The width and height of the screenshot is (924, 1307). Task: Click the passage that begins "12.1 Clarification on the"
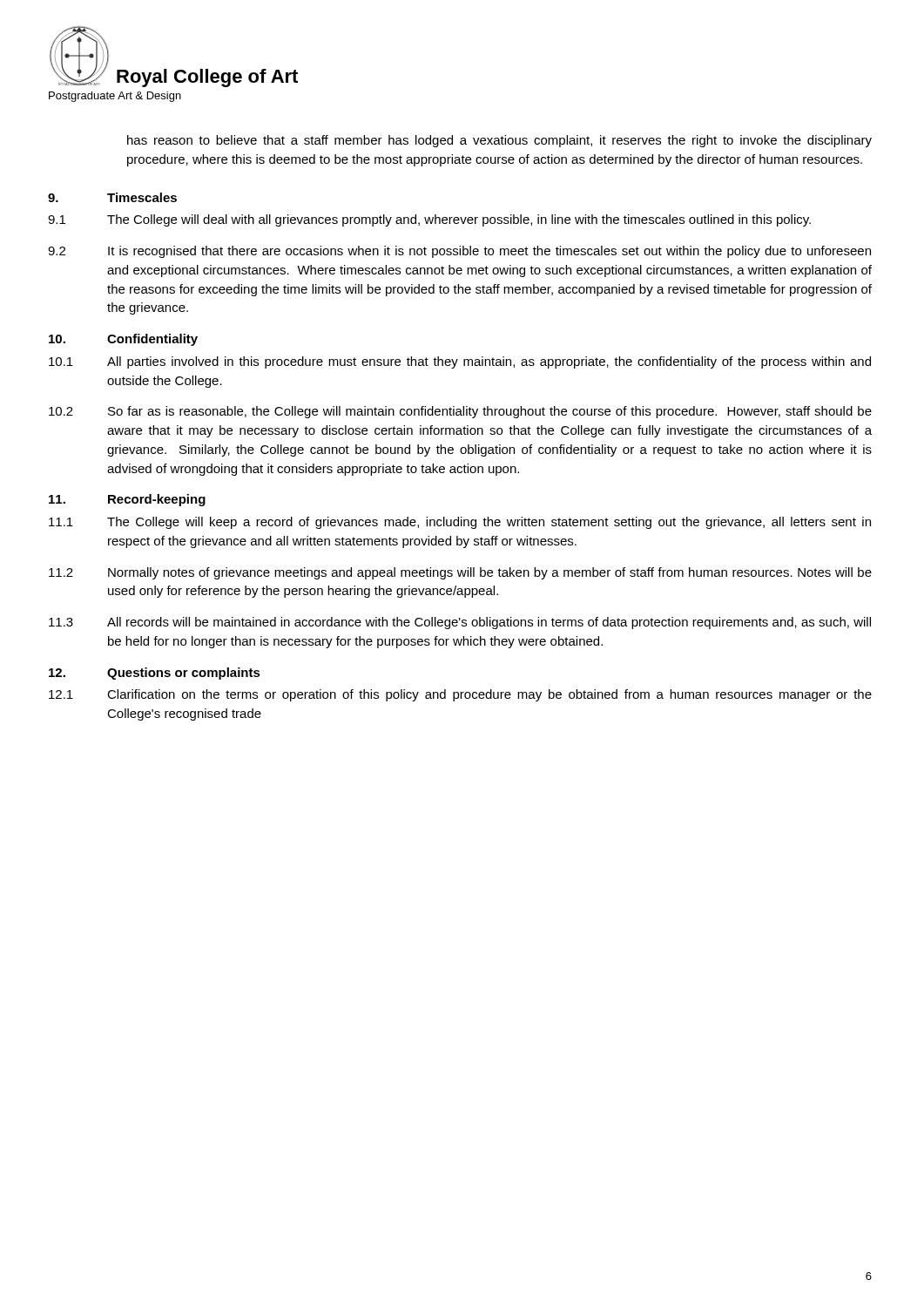tap(460, 704)
